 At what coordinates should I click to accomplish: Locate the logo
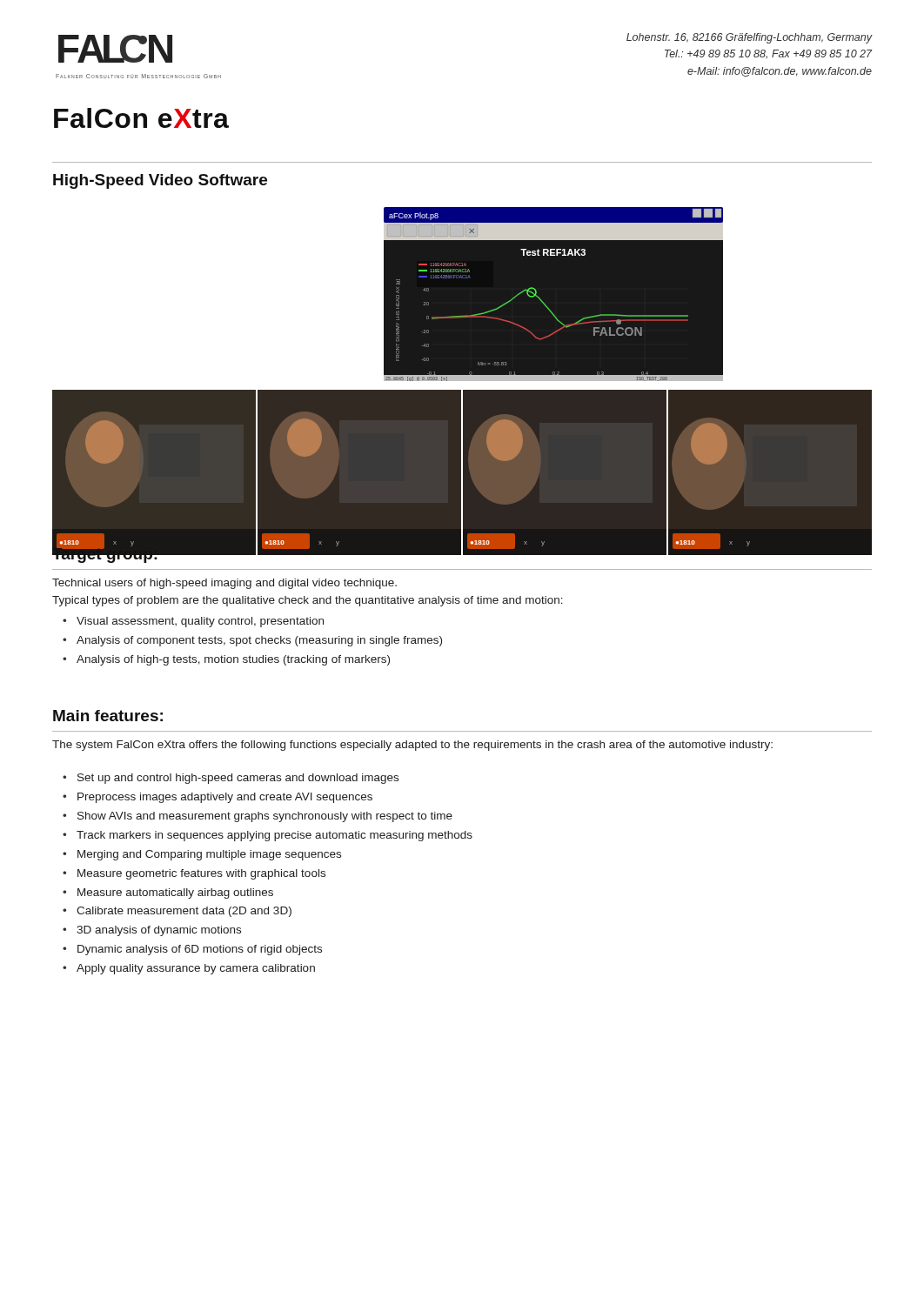point(144,57)
